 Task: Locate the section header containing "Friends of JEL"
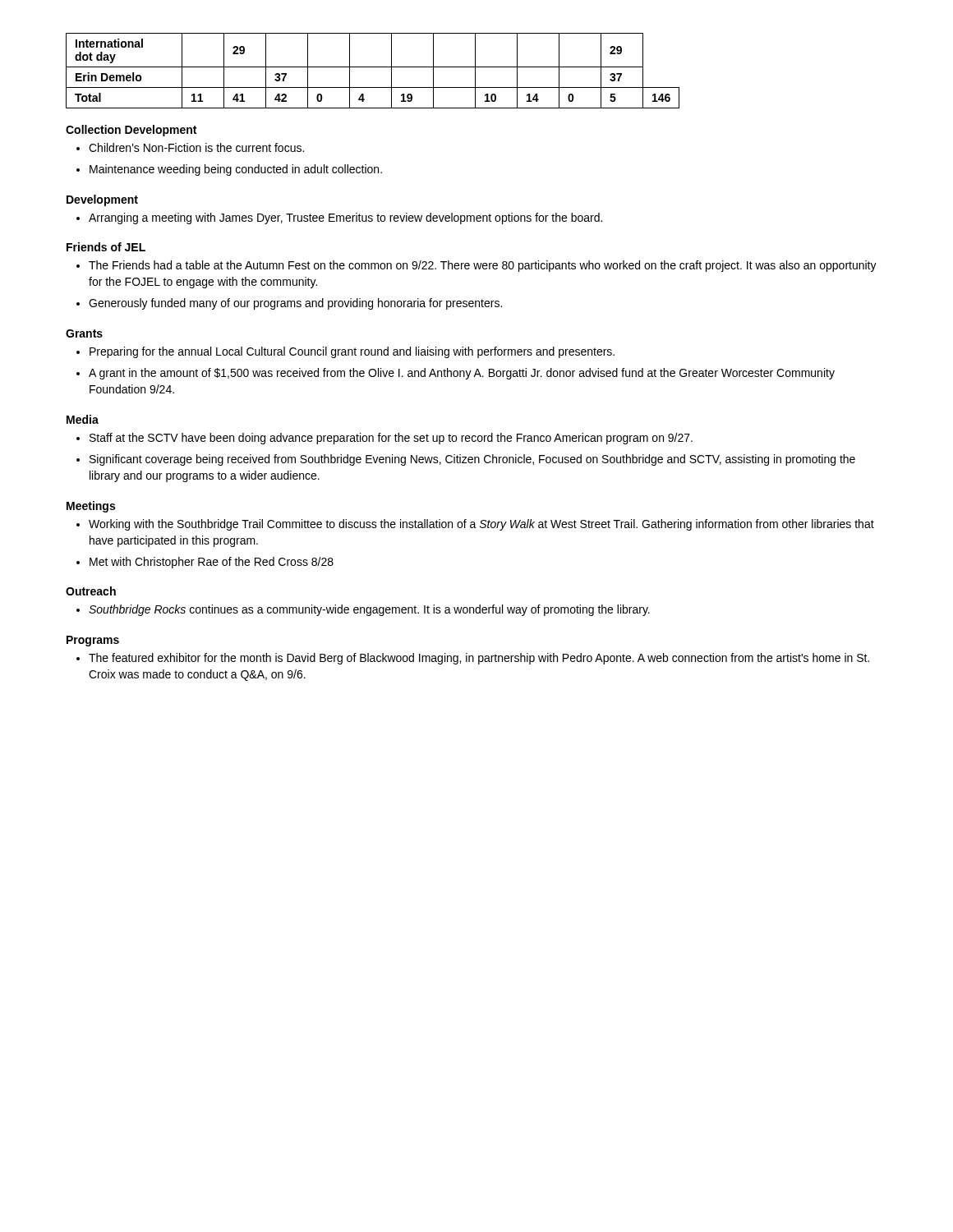click(106, 247)
